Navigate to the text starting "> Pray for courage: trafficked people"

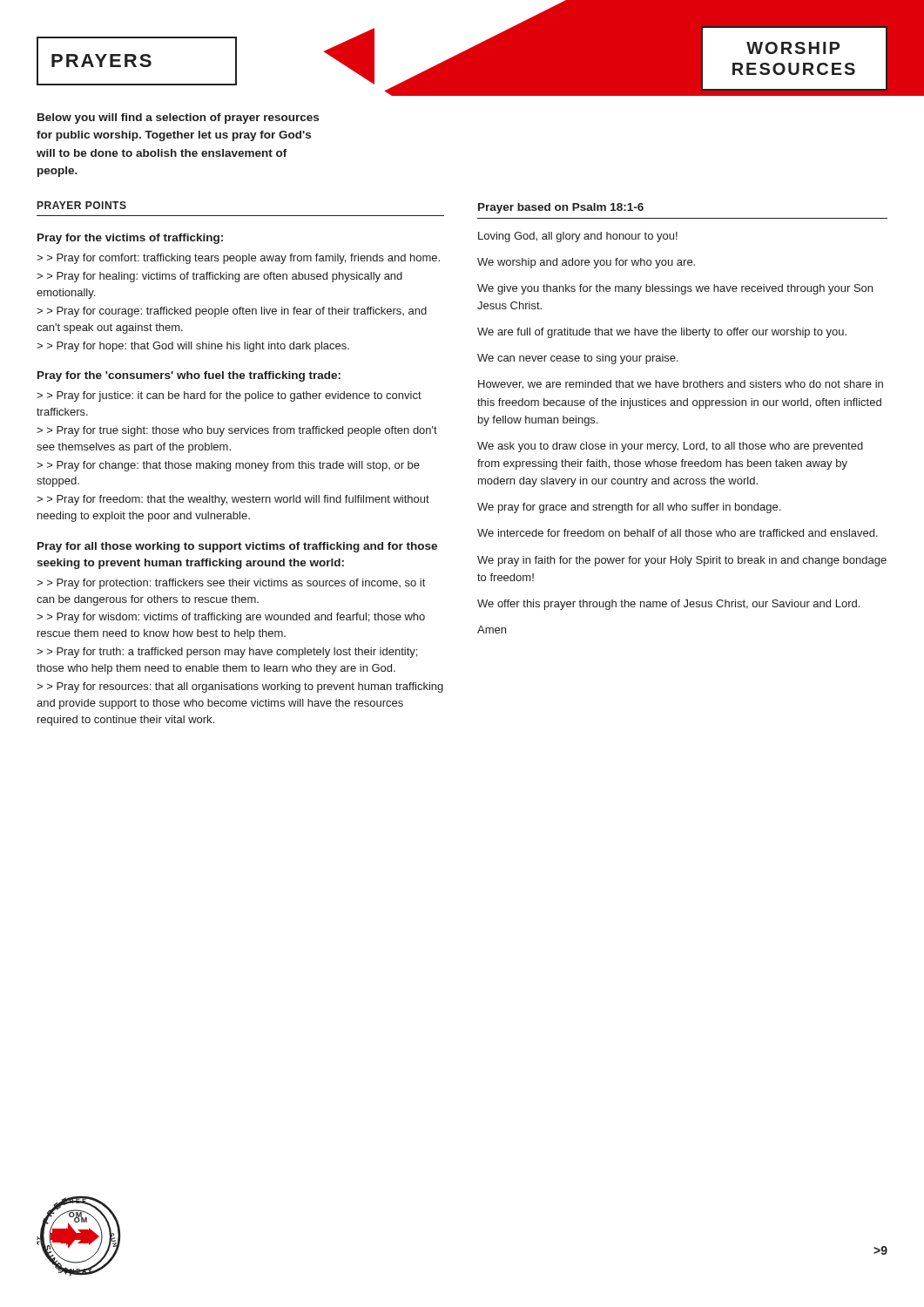pos(232,319)
